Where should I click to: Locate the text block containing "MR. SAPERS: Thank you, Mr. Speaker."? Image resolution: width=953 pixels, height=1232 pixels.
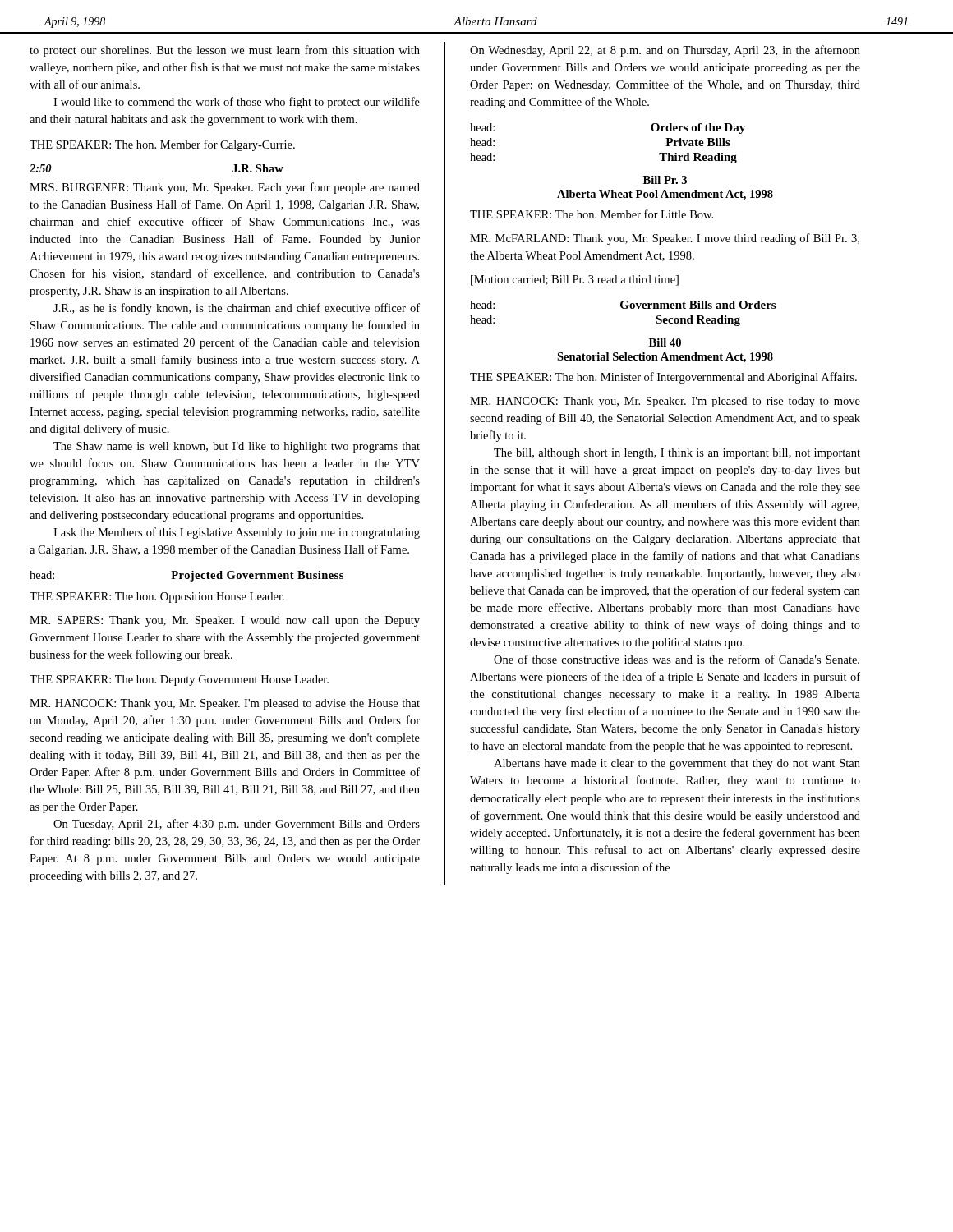click(225, 638)
